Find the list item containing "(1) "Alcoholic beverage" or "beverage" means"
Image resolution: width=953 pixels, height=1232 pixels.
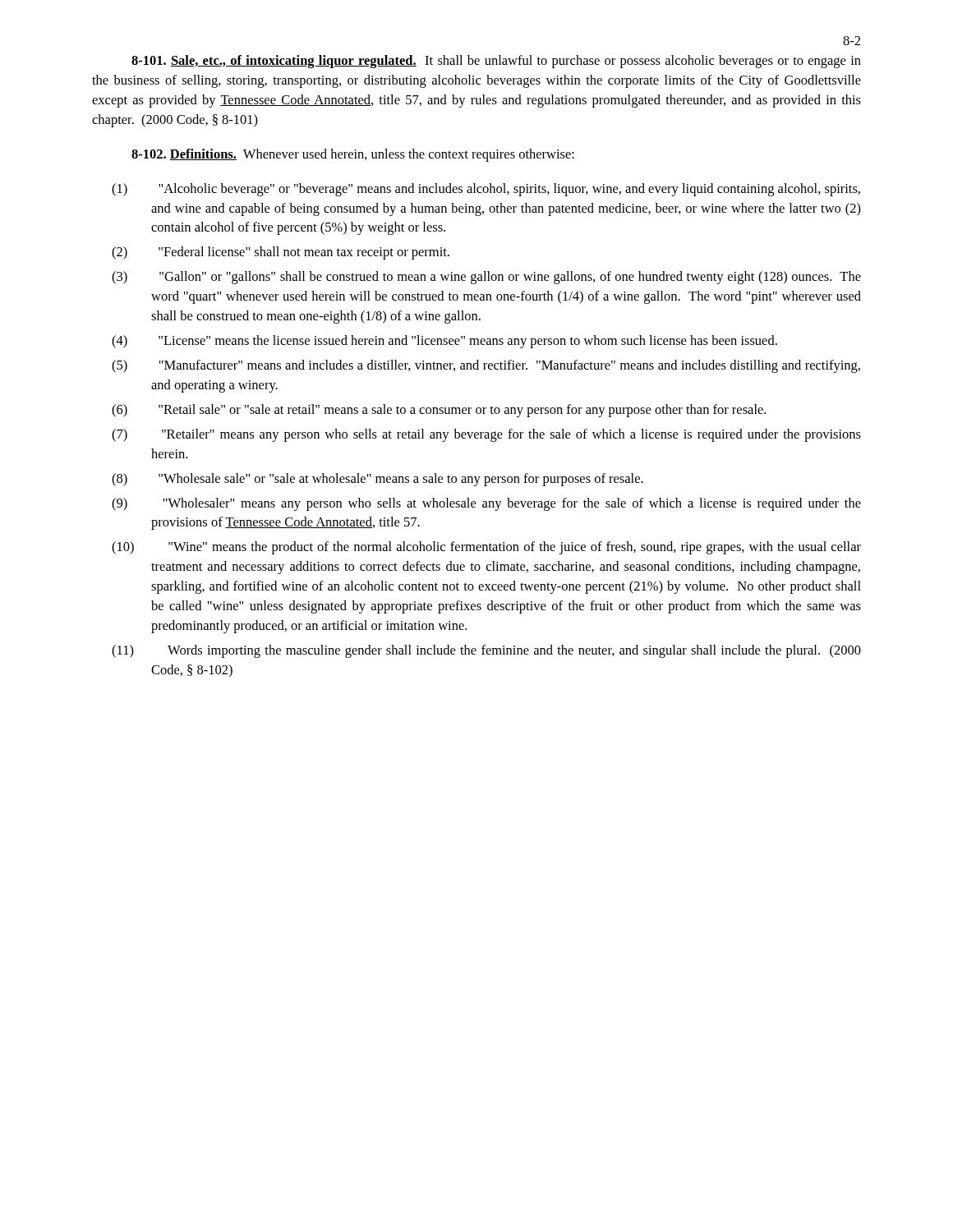[476, 208]
